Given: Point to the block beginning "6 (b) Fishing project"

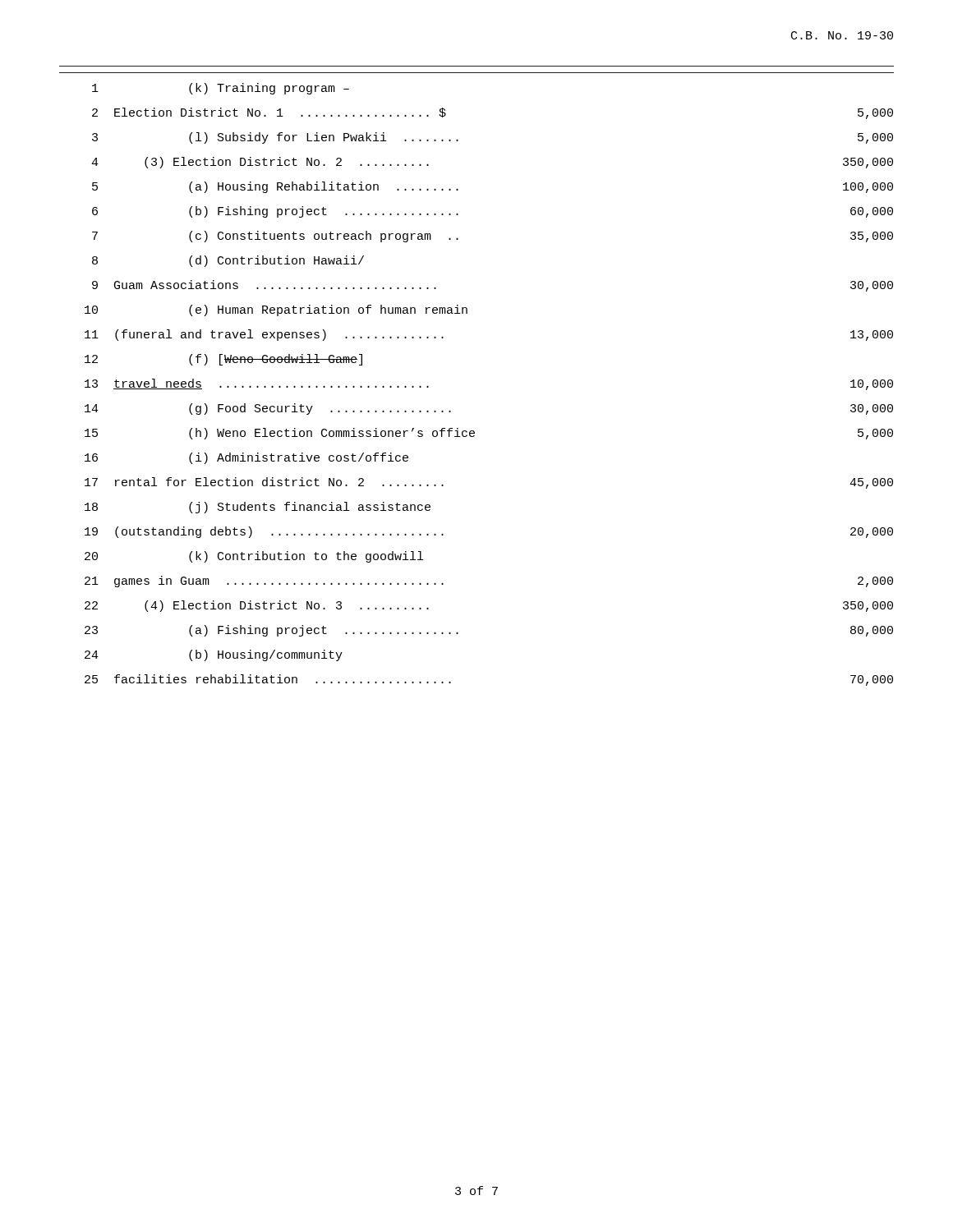Looking at the screenshot, I should coord(94,211).
